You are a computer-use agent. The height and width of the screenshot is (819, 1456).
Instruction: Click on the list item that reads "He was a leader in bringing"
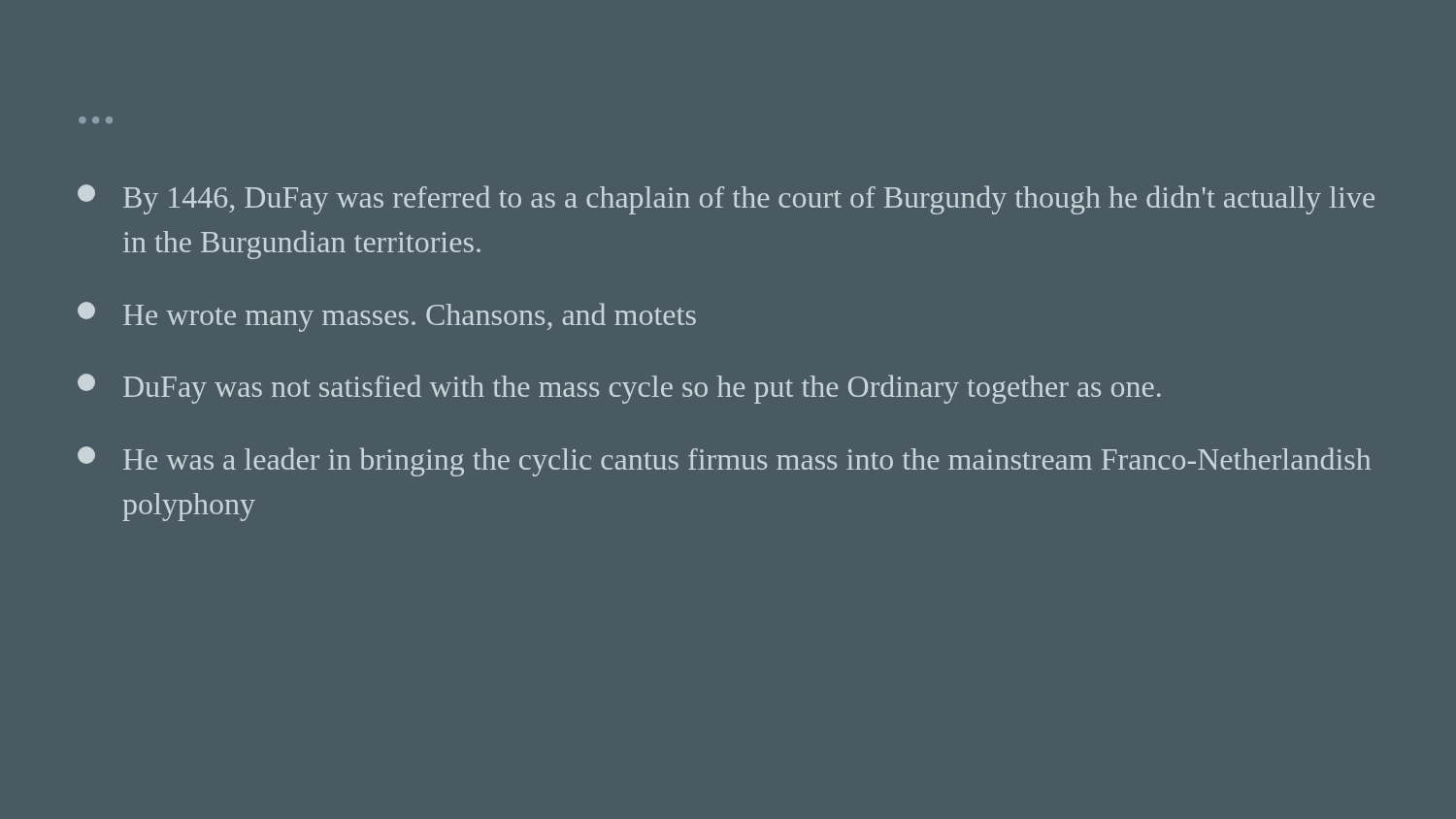point(733,481)
